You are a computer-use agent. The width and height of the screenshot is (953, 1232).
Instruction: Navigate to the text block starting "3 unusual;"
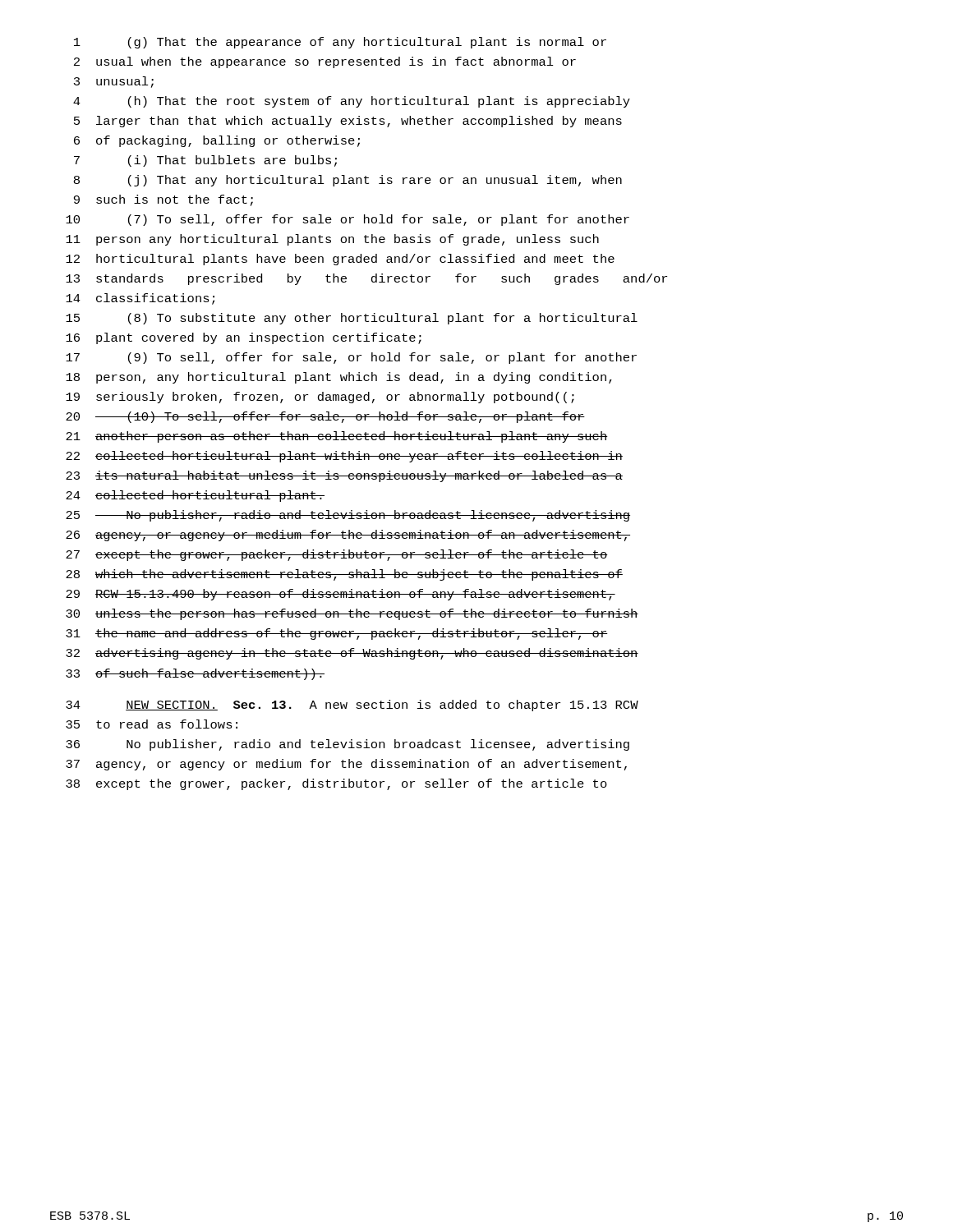(114, 82)
